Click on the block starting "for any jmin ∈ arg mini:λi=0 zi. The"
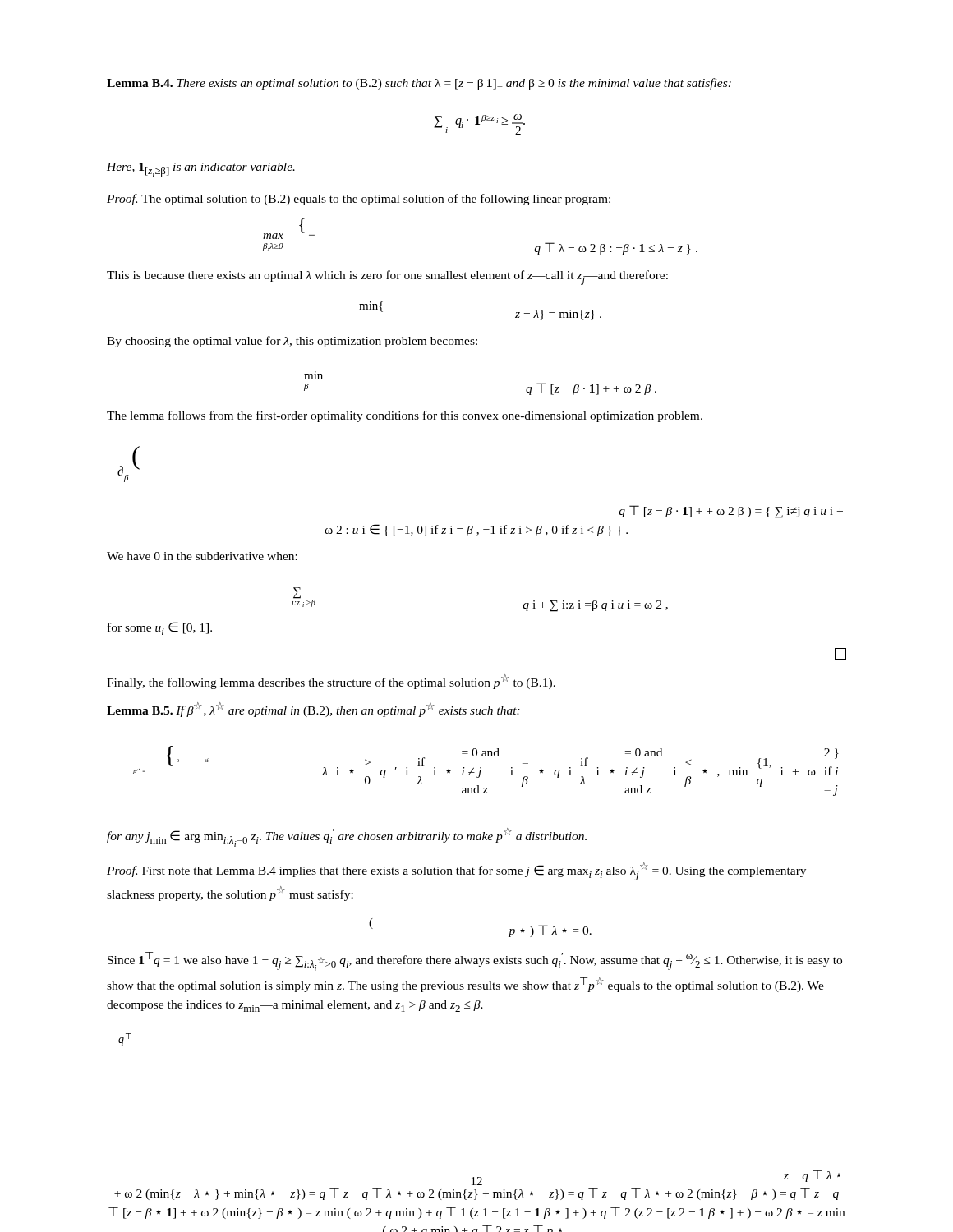This screenshot has width=953, height=1232. coord(476,838)
